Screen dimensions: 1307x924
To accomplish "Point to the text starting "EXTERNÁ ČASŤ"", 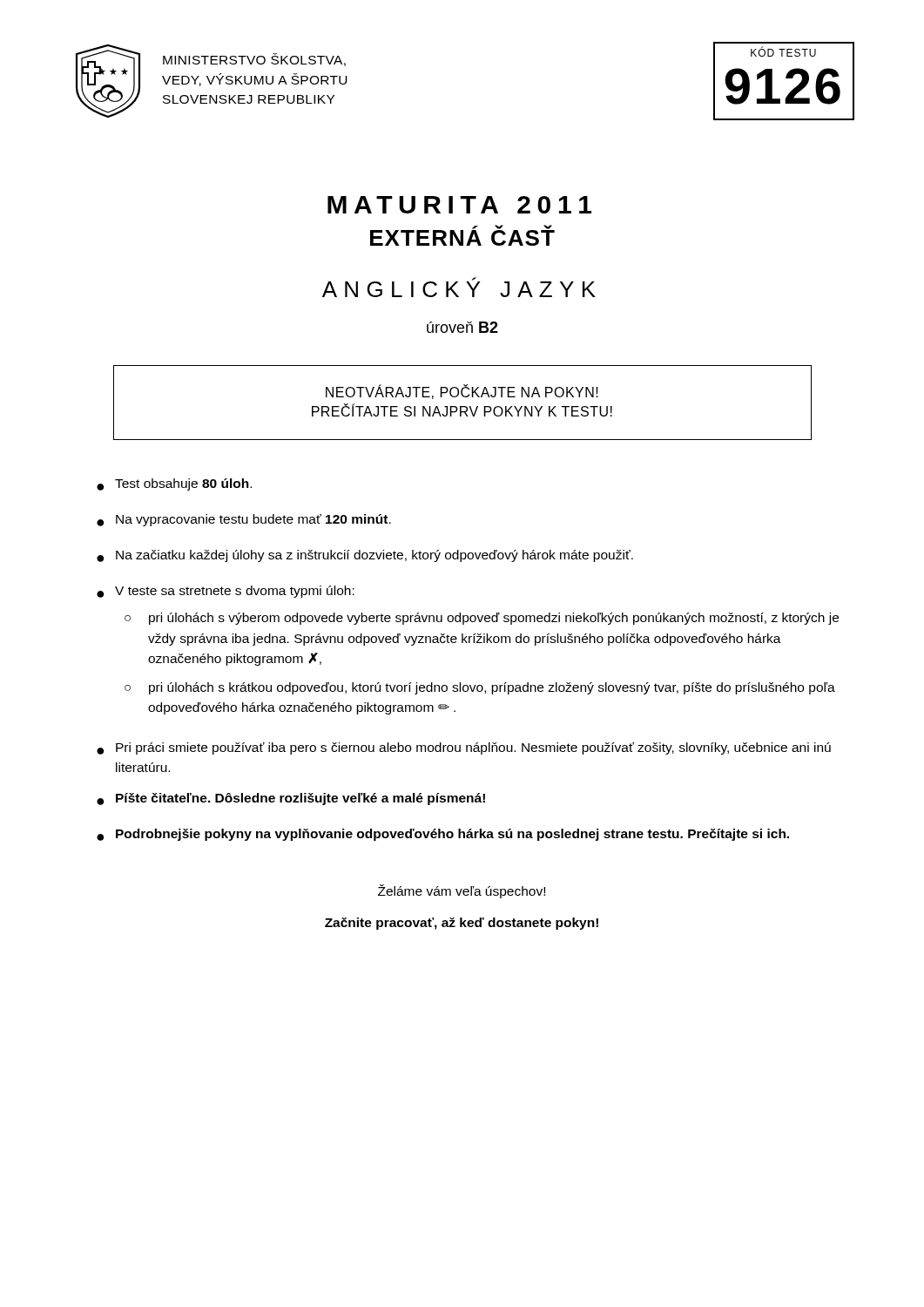I will [462, 238].
